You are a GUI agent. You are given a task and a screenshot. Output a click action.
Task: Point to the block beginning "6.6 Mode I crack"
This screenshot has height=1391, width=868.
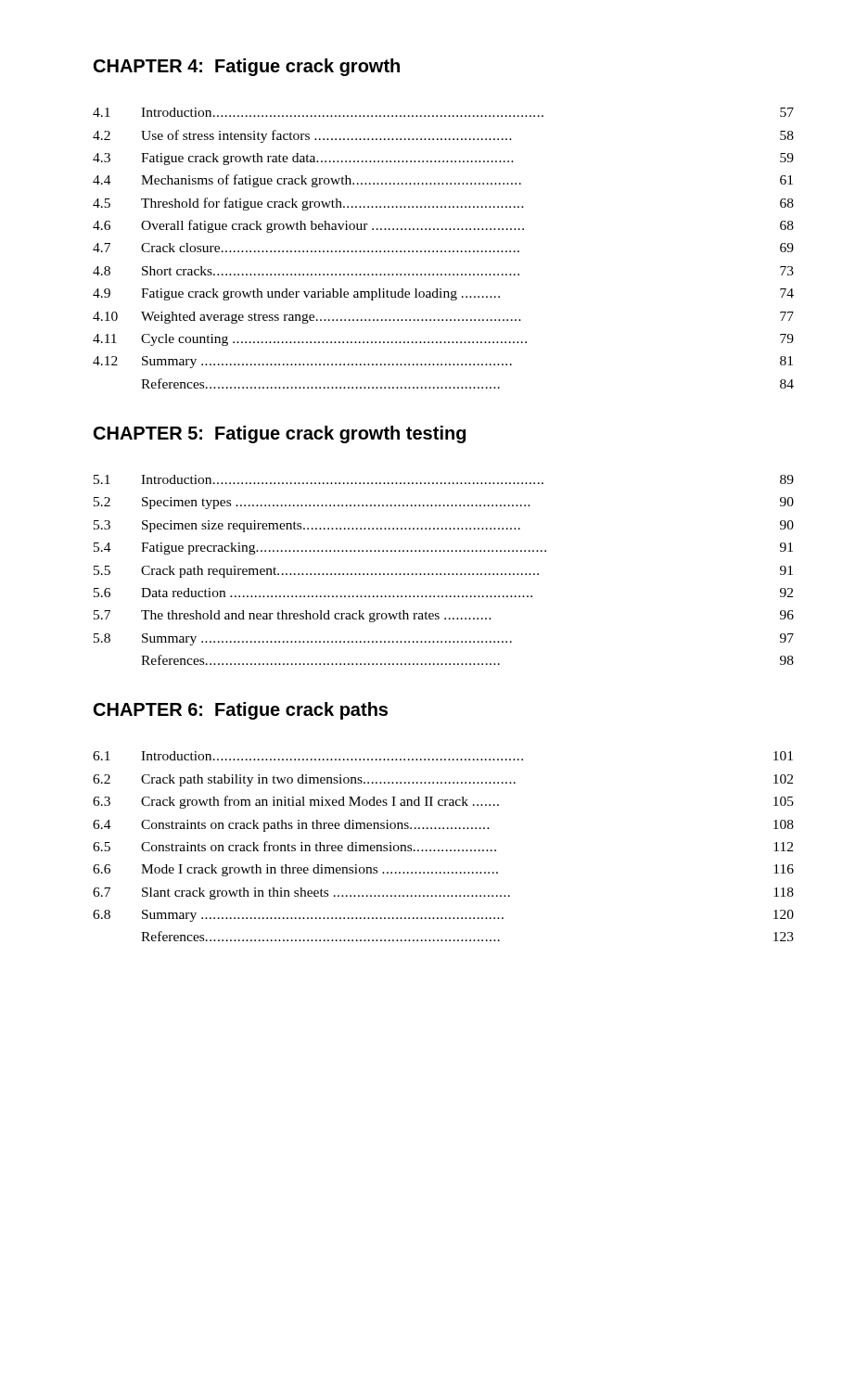pyautogui.click(x=443, y=869)
